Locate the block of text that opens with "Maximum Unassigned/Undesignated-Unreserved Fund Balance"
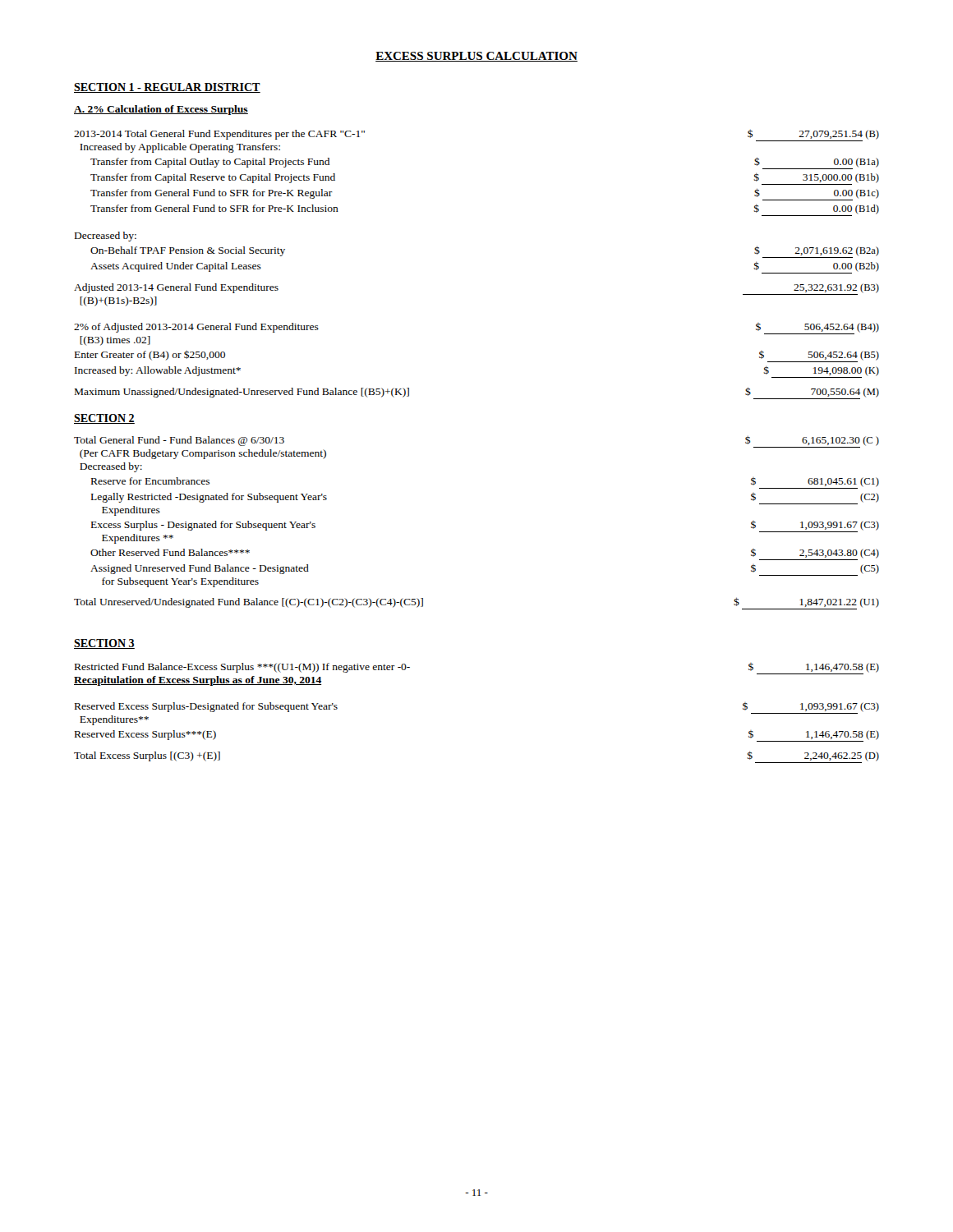This screenshot has height=1232, width=953. (244, 393)
